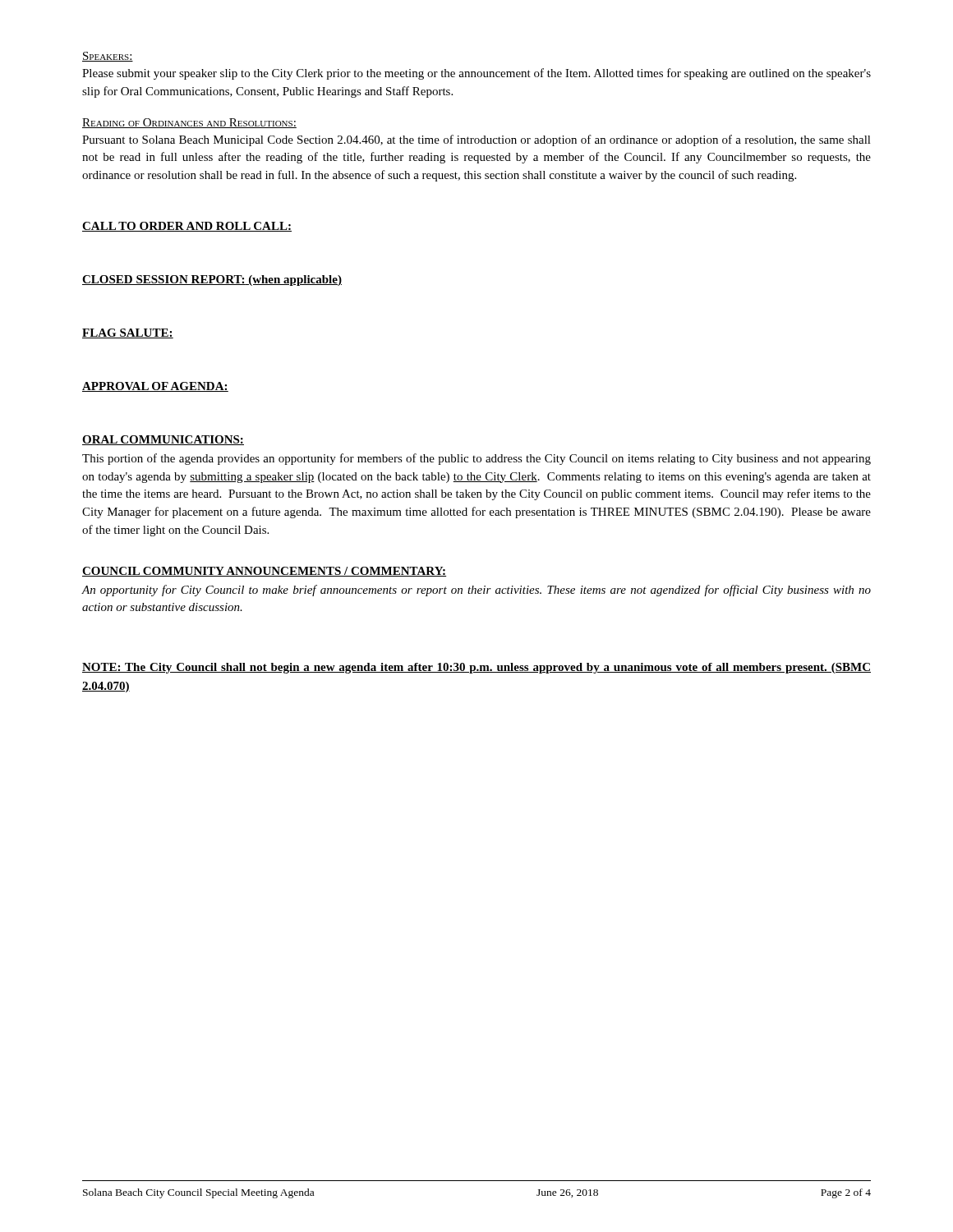Point to the block beginning "Please submit your speaker slip"

pyautogui.click(x=476, y=82)
